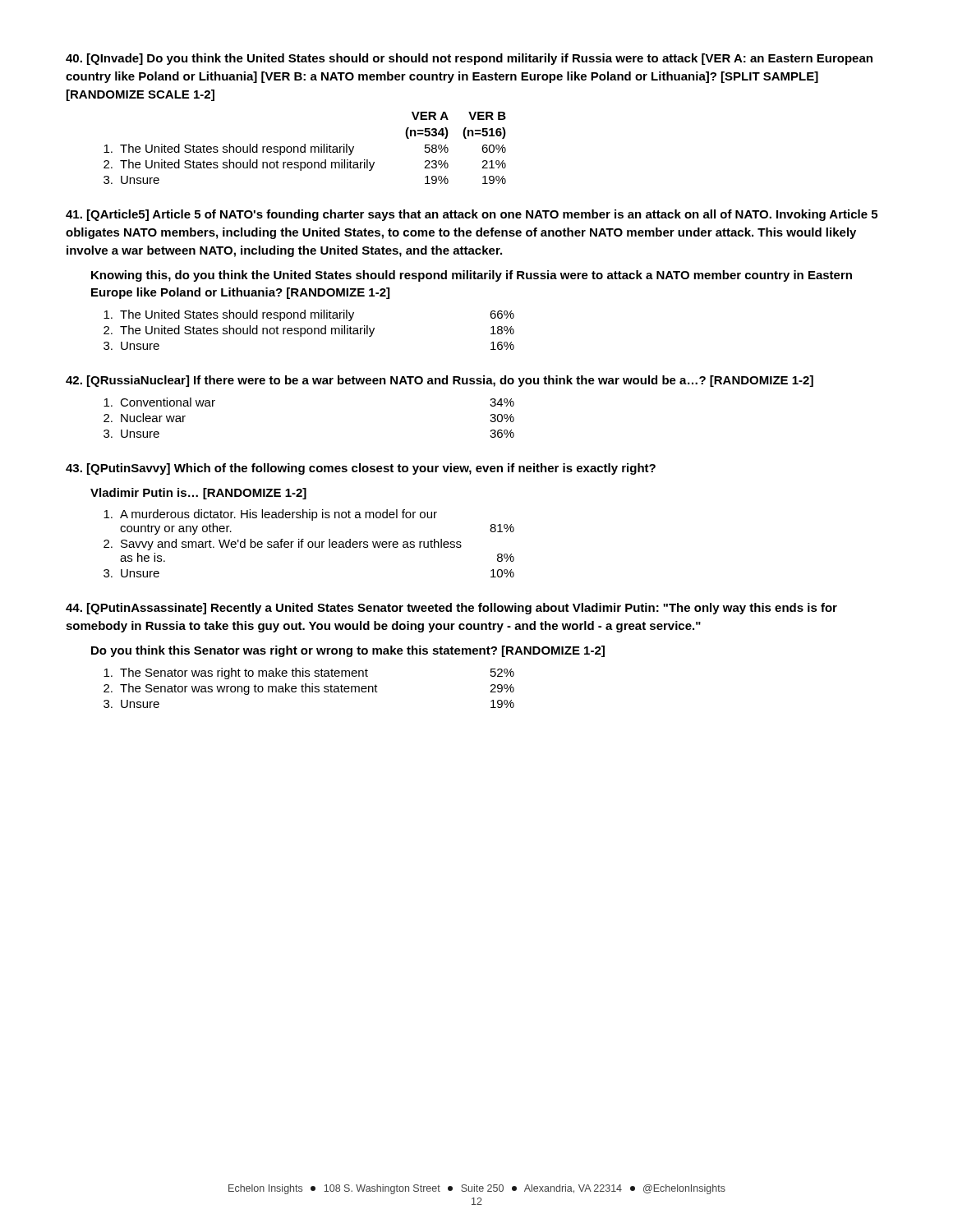Where is the passage that starts "41. [QArticle5] Article 5"?
This screenshot has height=1232, width=953.
click(x=472, y=232)
